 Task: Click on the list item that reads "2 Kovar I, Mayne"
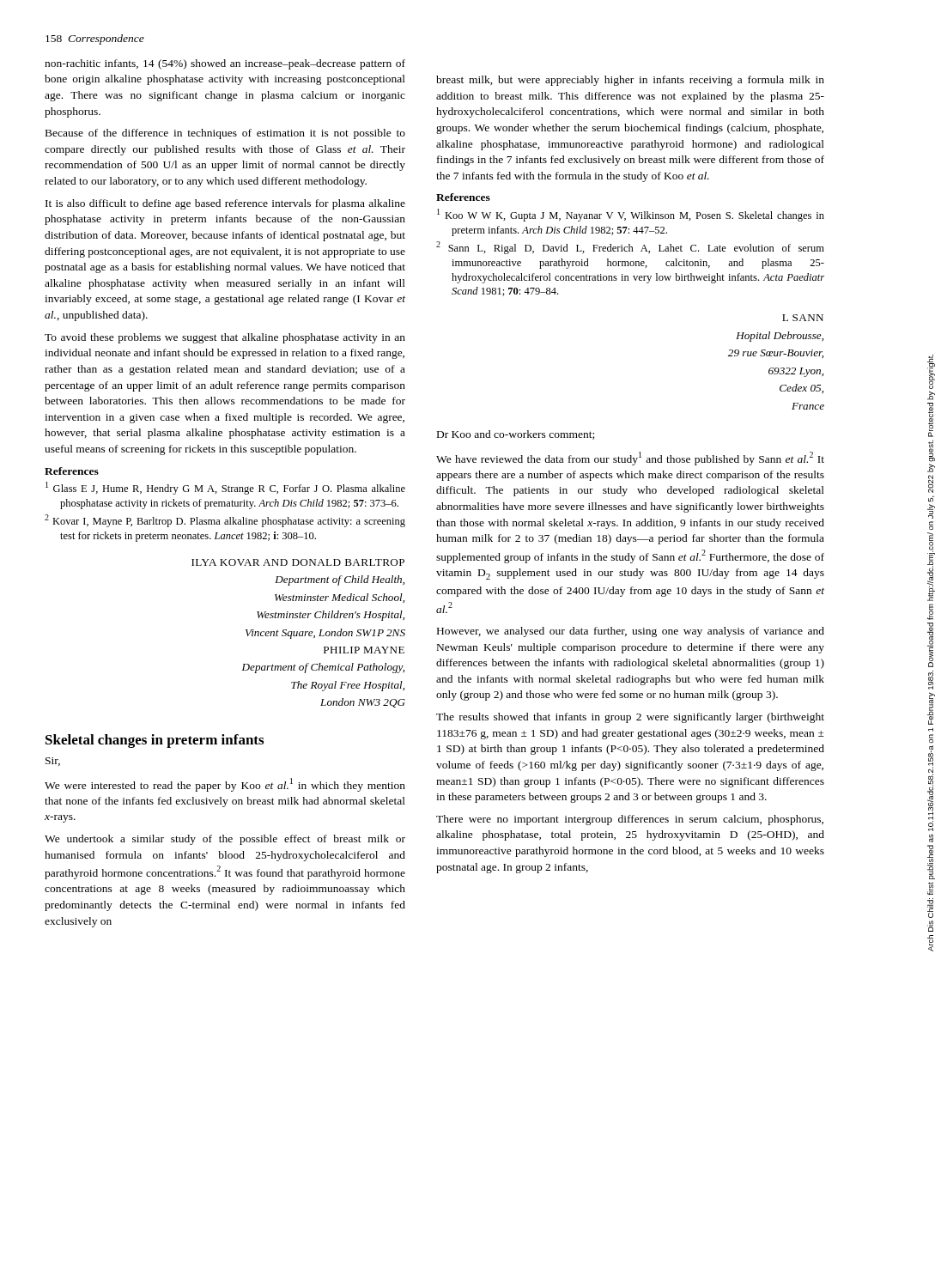(225, 528)
